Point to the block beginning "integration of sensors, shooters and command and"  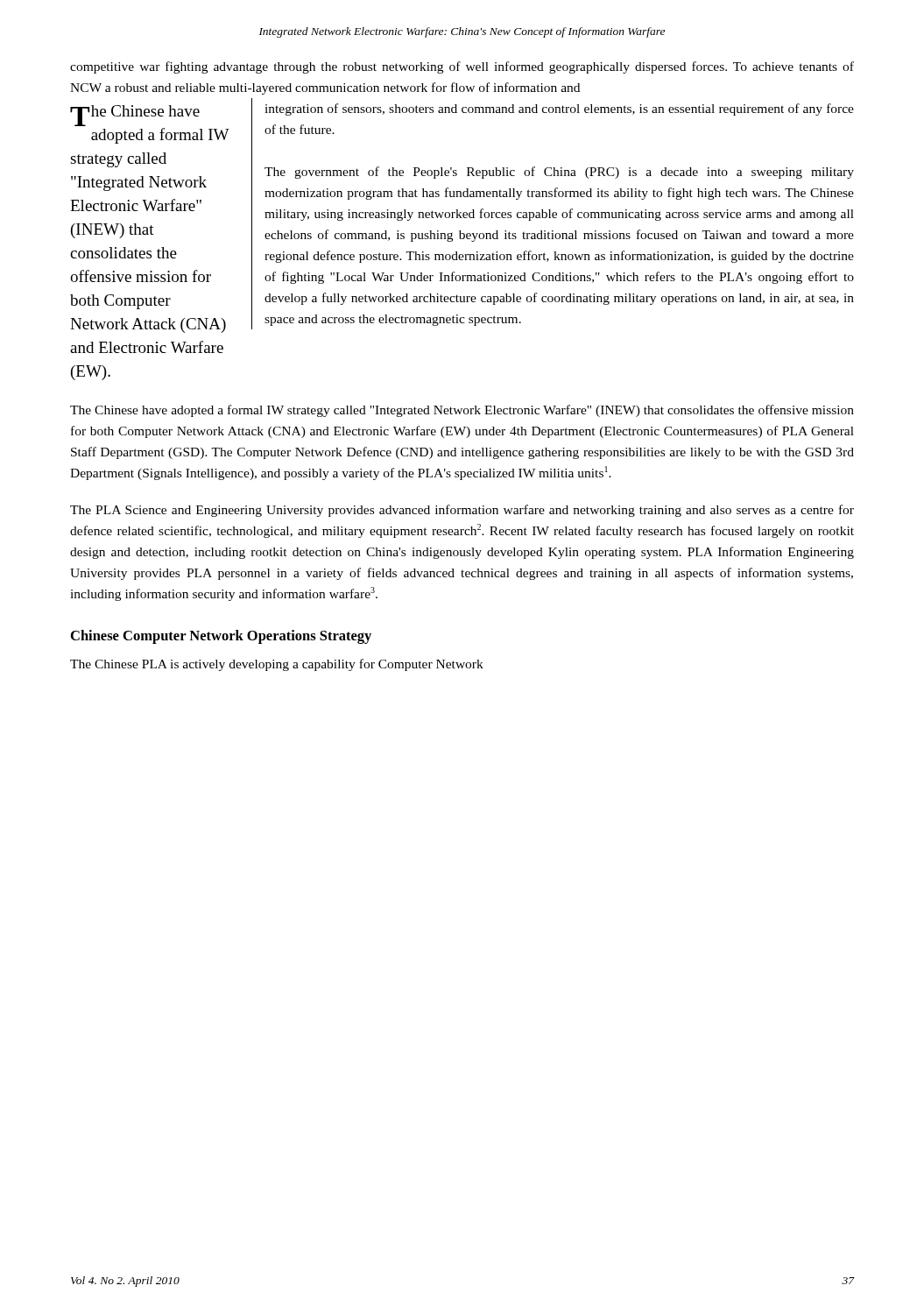tap(559, 213)
